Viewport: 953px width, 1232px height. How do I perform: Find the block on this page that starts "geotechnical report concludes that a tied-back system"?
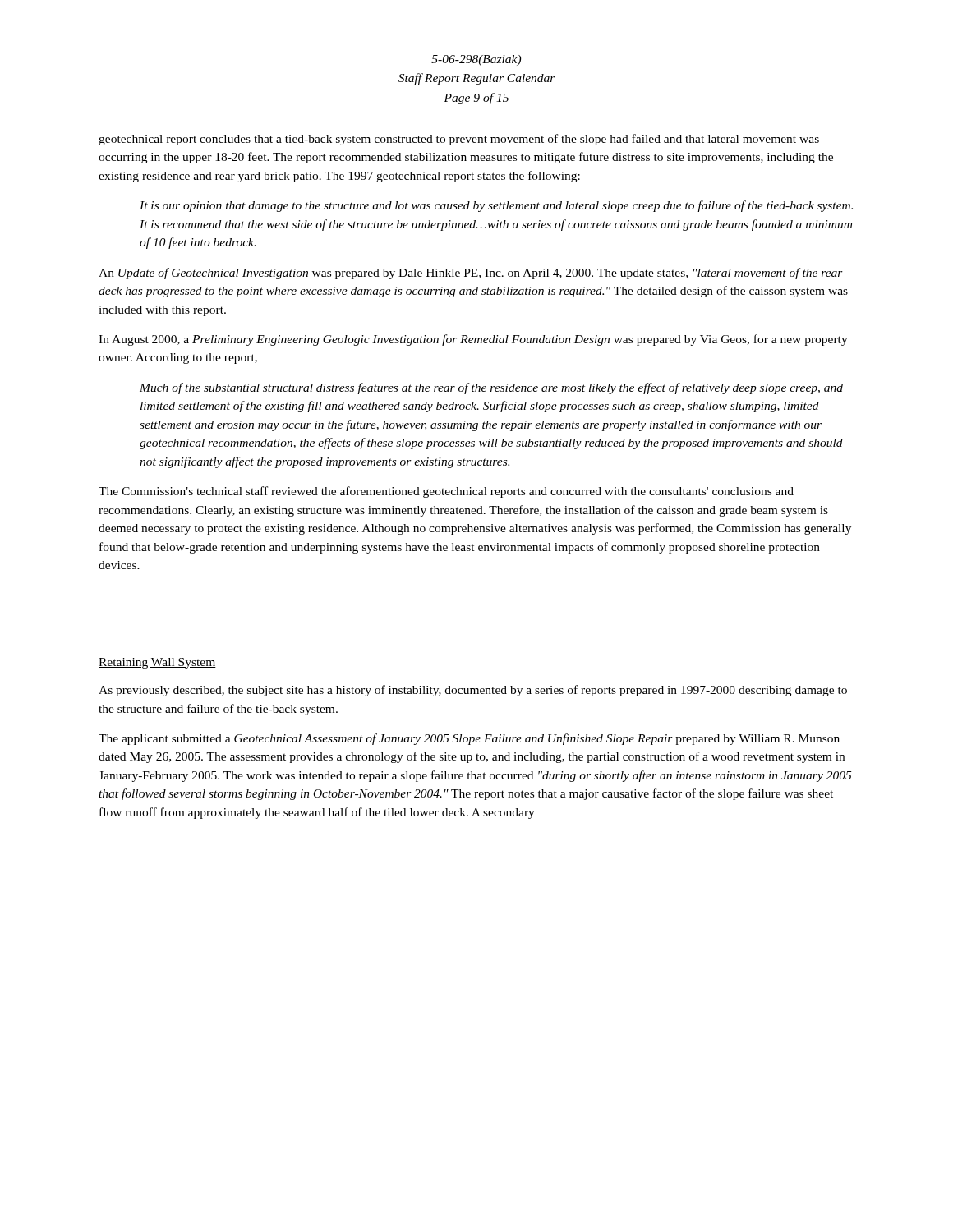point(466,157)
